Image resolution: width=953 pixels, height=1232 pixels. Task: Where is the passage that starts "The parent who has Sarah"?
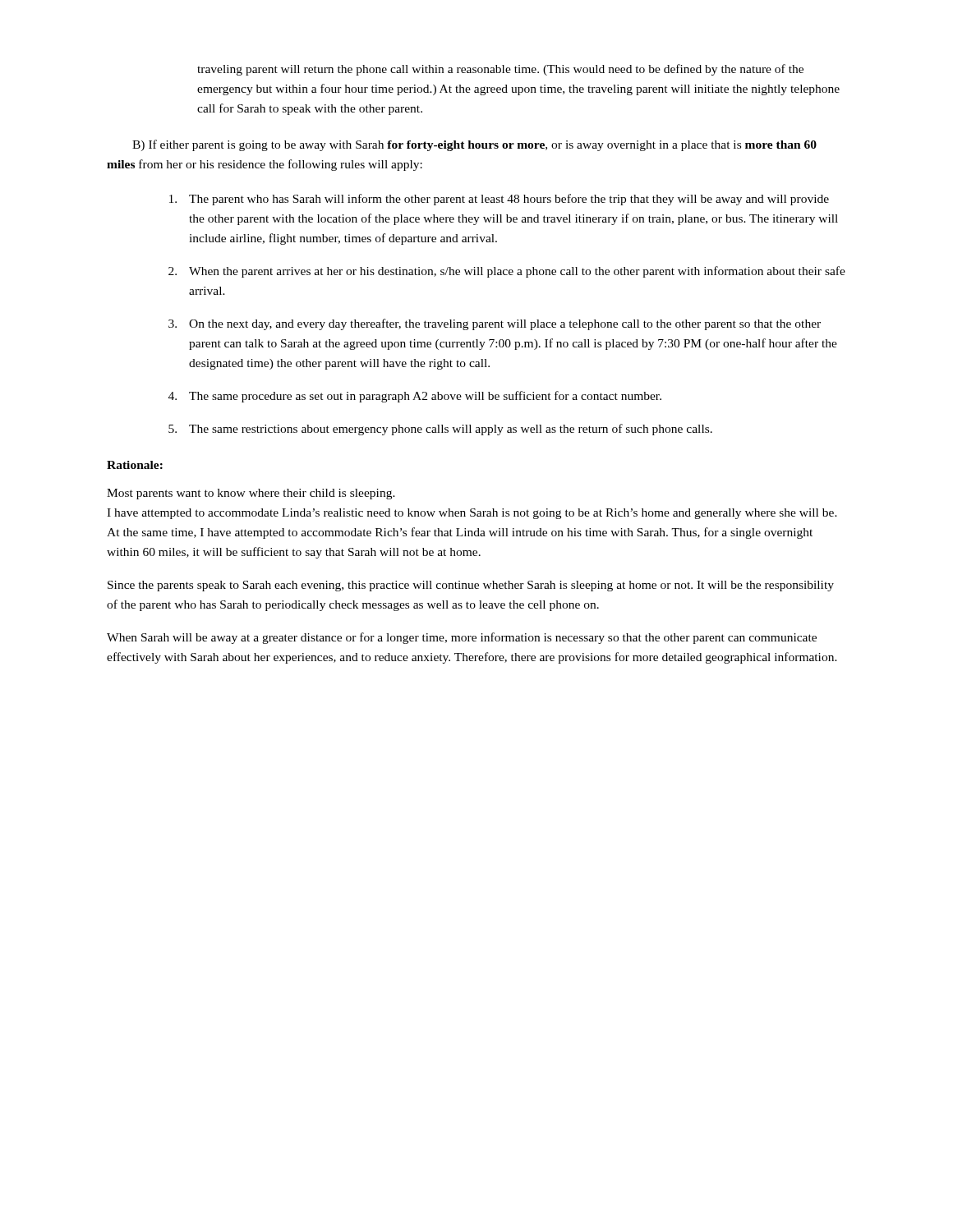[514, 218]
